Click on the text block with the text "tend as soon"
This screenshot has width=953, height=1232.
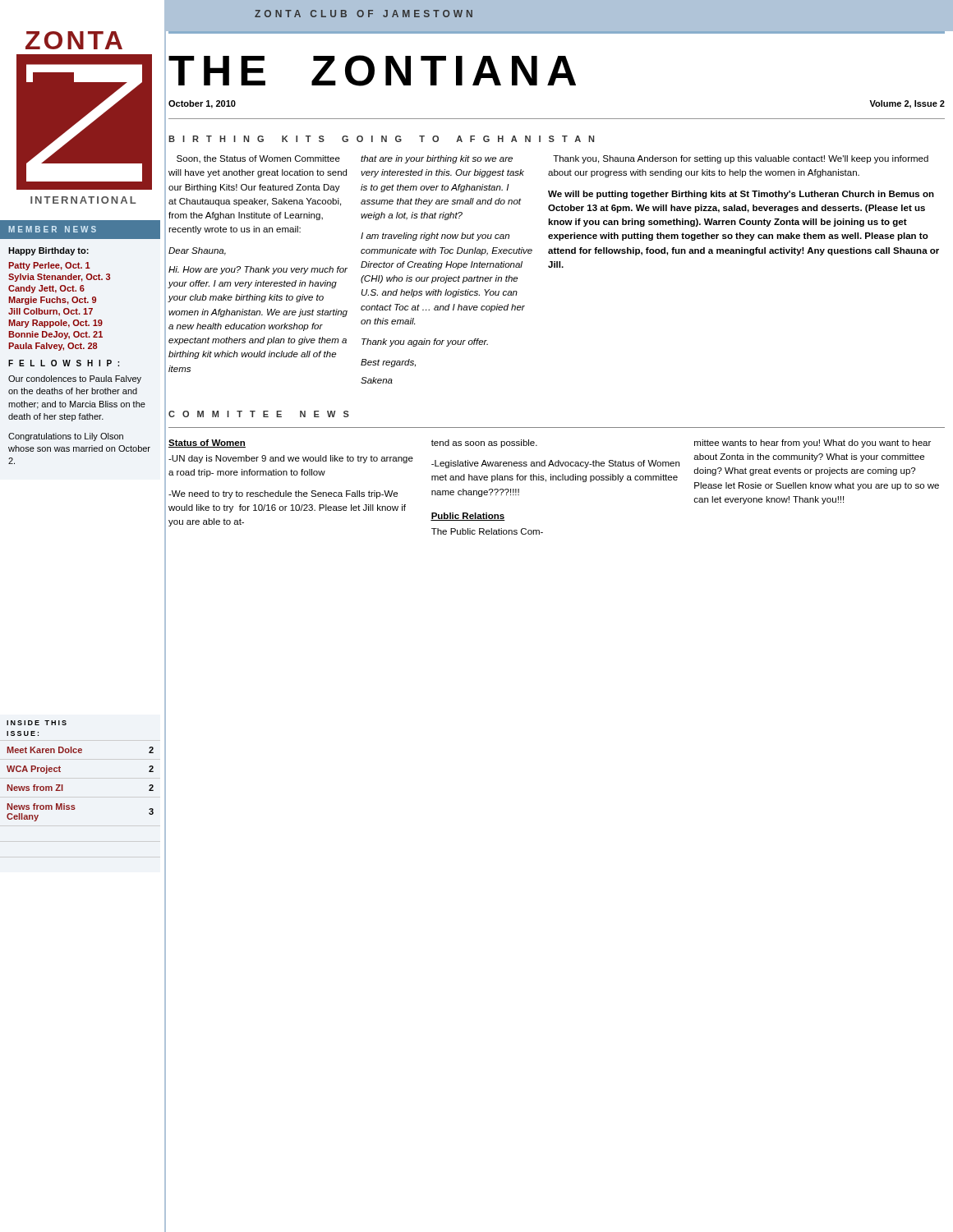(557, 487)
